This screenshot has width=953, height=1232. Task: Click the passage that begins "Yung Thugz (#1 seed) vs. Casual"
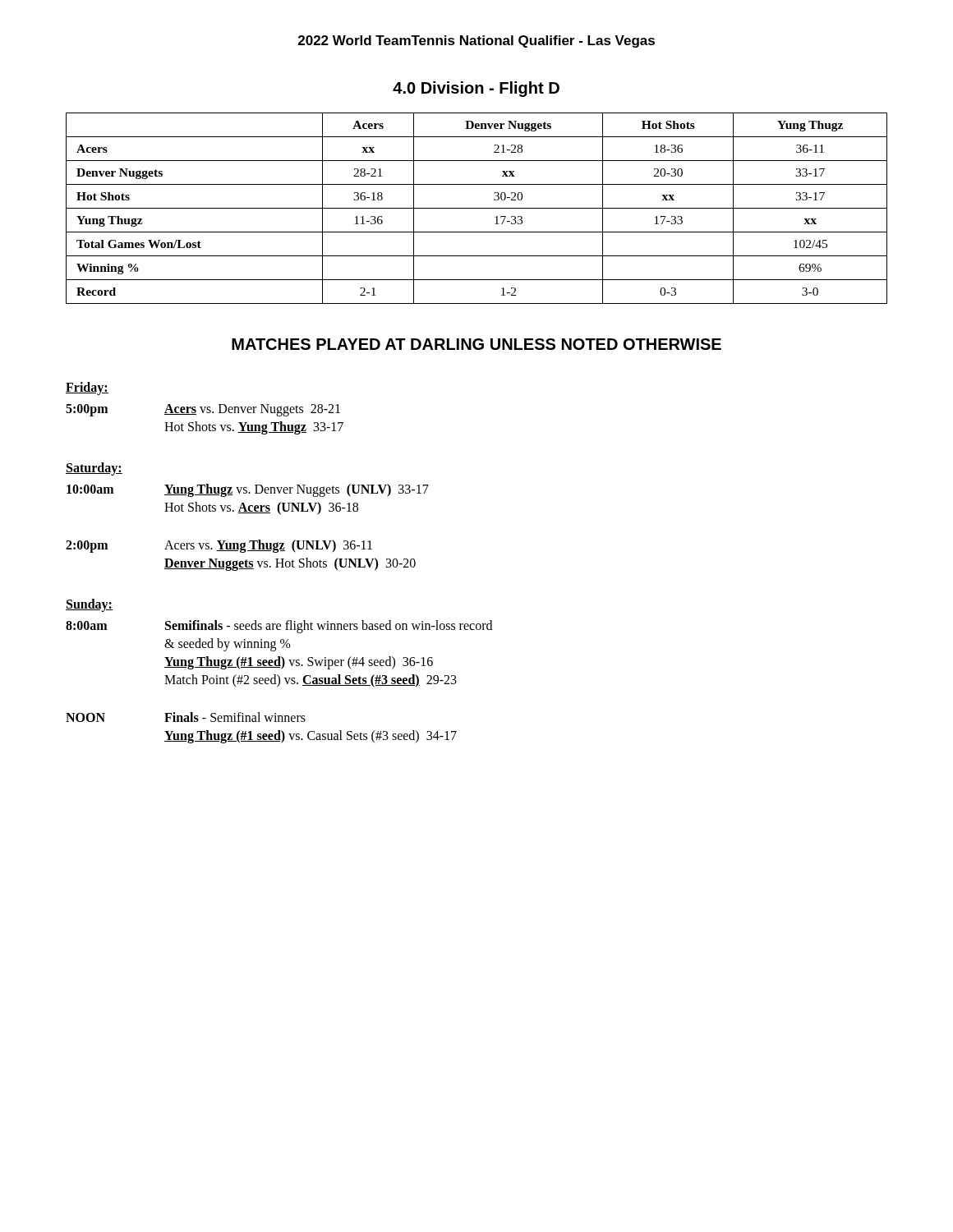311,736
